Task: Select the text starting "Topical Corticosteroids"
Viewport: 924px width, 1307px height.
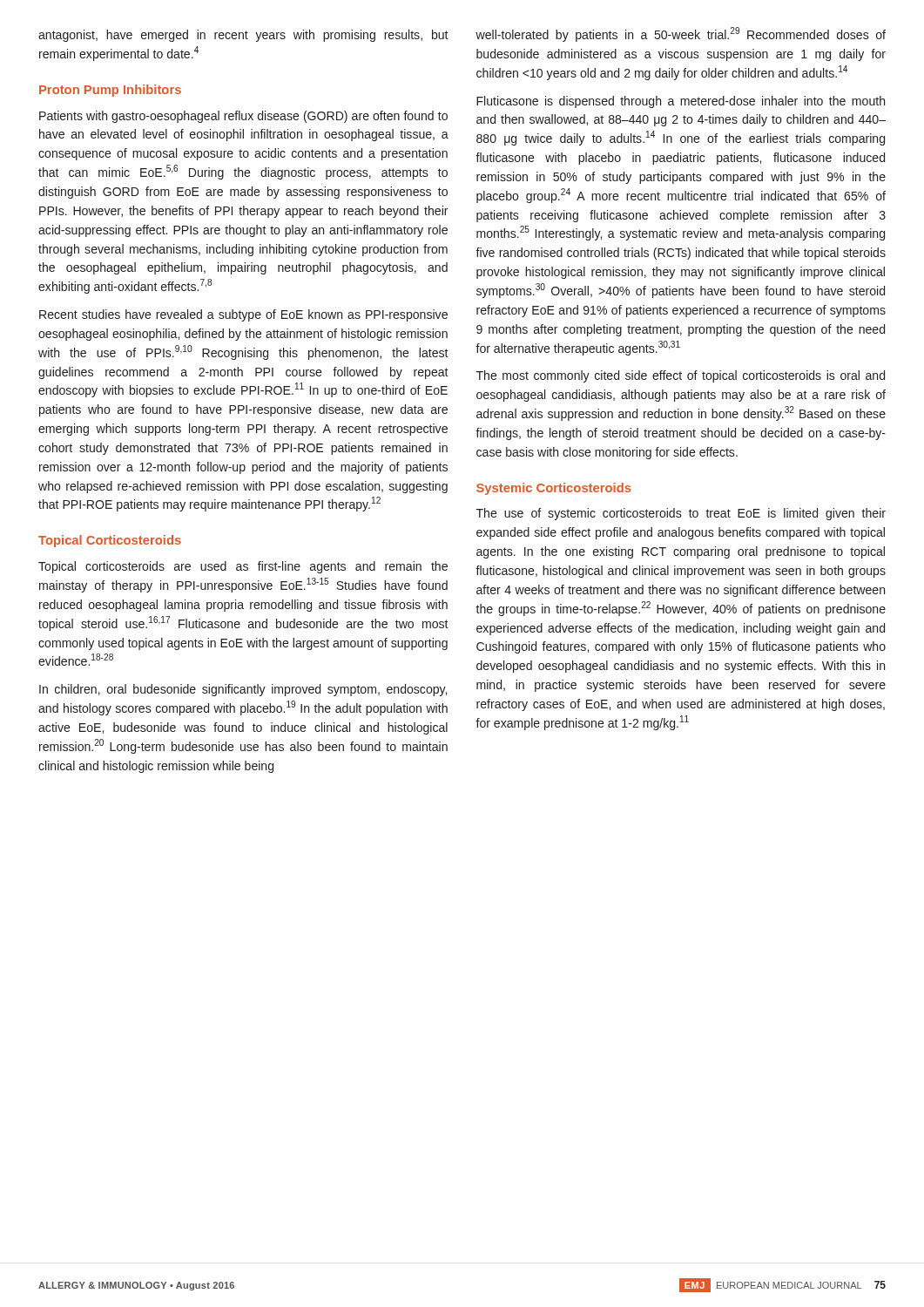Action: (x=110, y=541)
